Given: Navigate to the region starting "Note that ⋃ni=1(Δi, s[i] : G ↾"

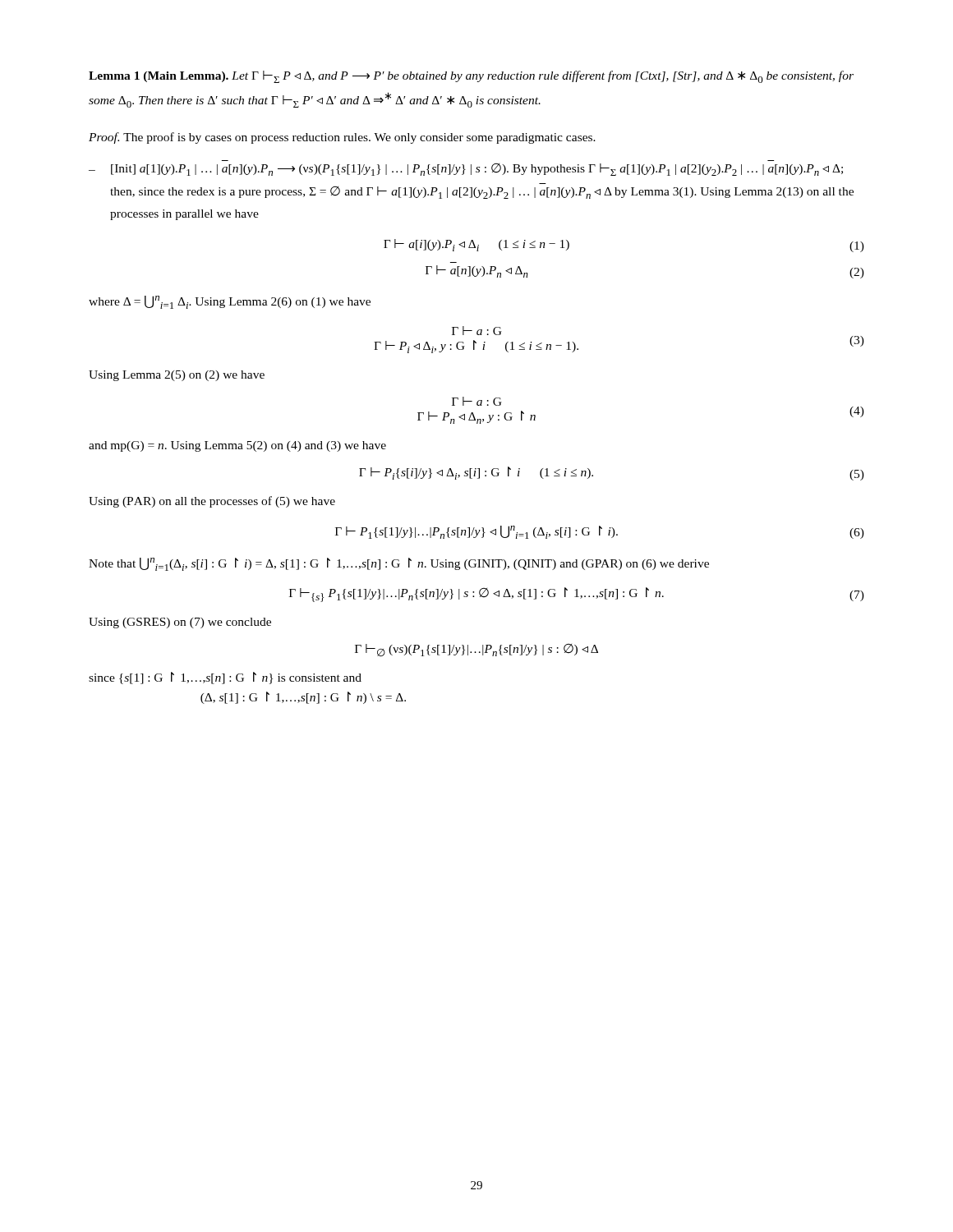Looking at the screenshot, I should coord(399,563).
